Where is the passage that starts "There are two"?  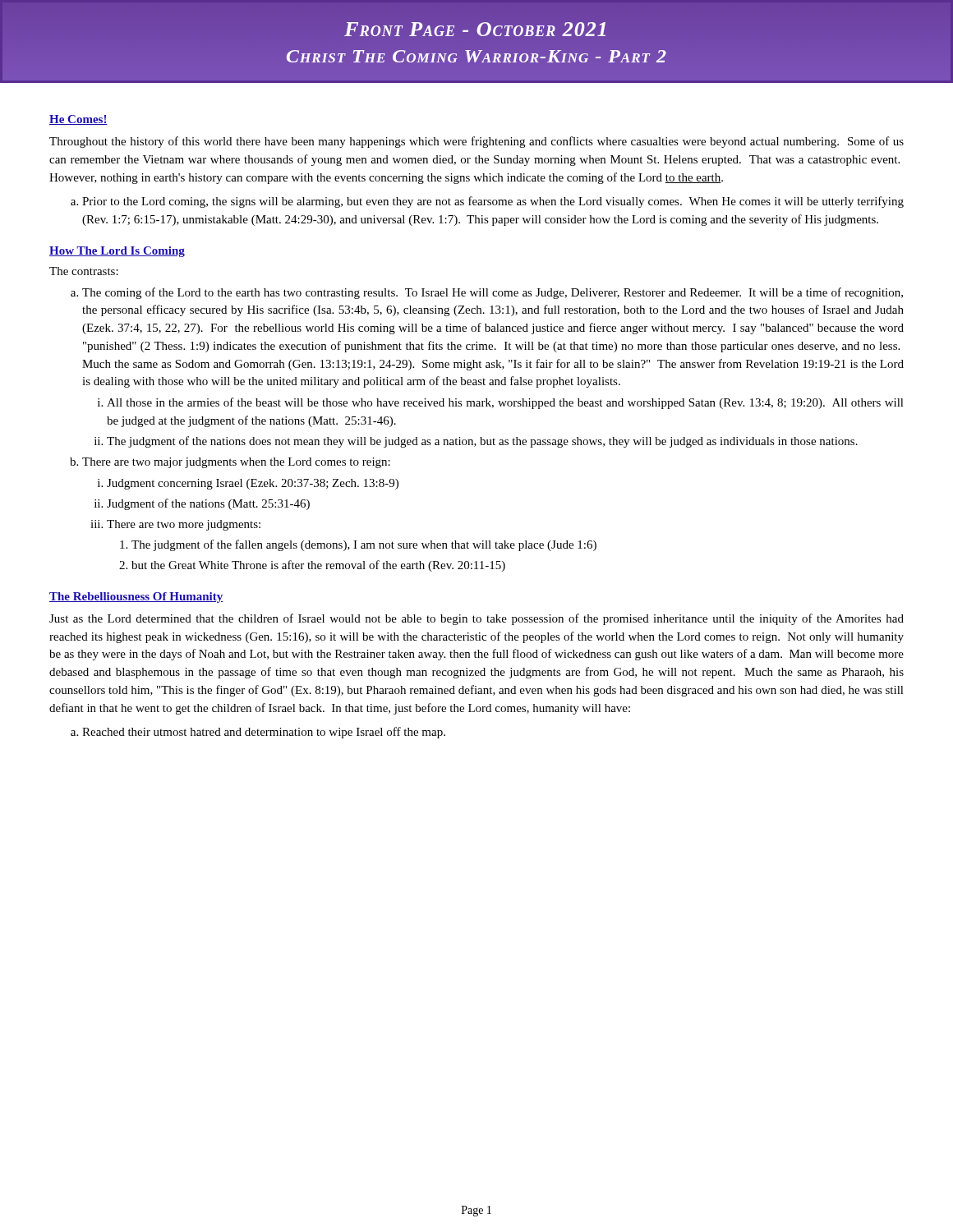pyautogui.click(x=505, y=546)
